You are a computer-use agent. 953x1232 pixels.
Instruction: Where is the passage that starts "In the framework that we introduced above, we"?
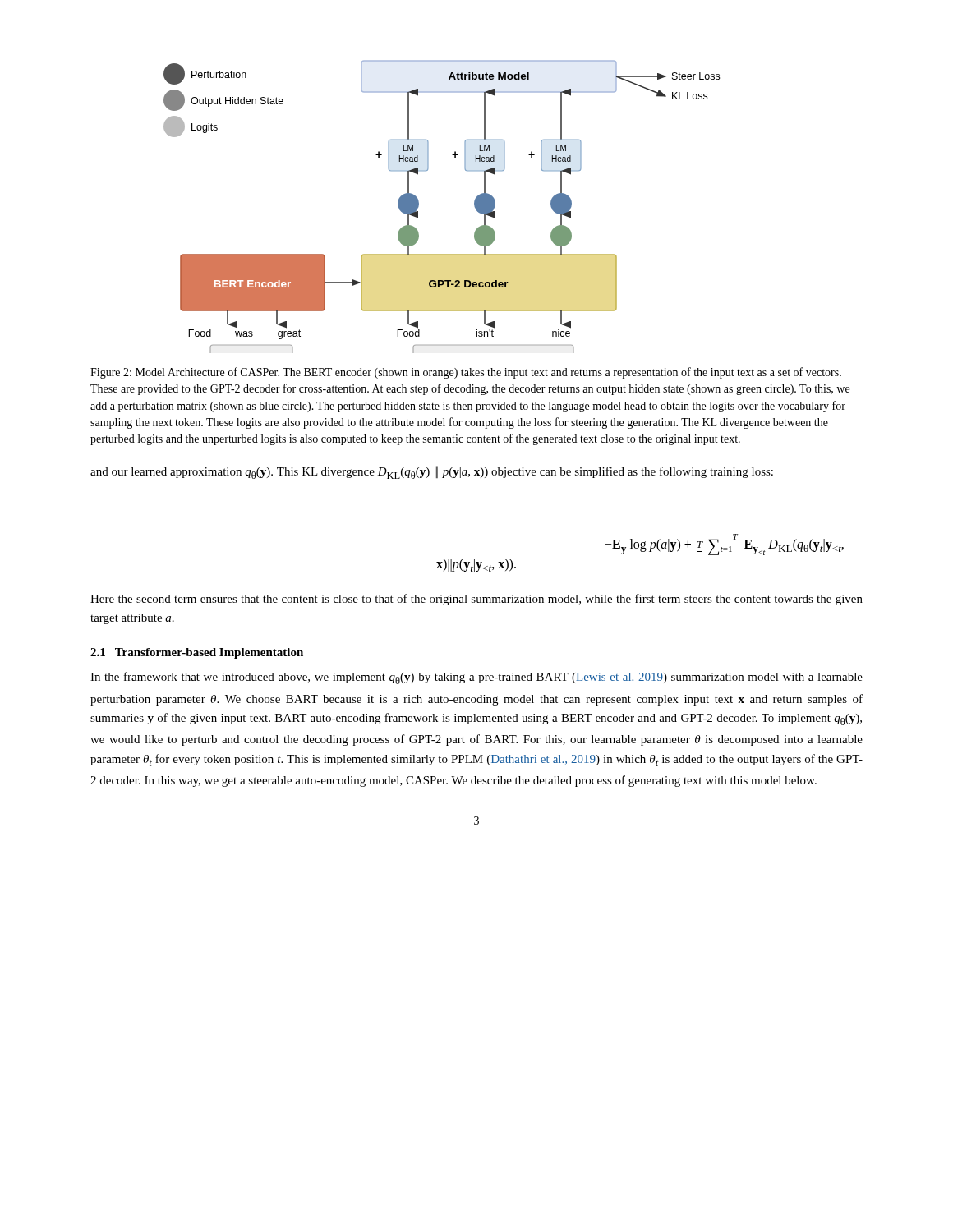(476, 729)
